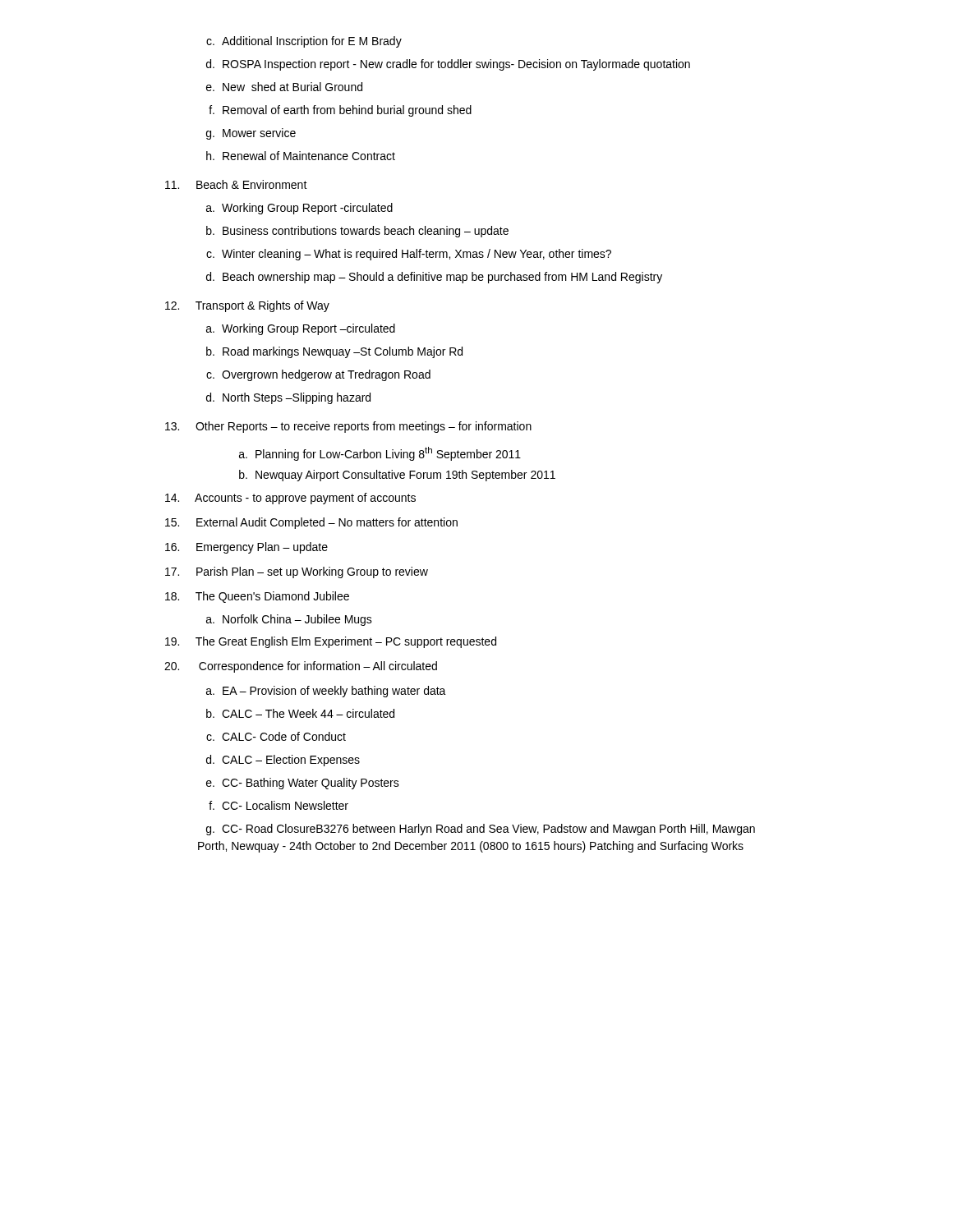Click where it says "11. Beach & Environment"
Image resolution: width=953 pixels, height=1232 pixels.
(x=235, y=185)
